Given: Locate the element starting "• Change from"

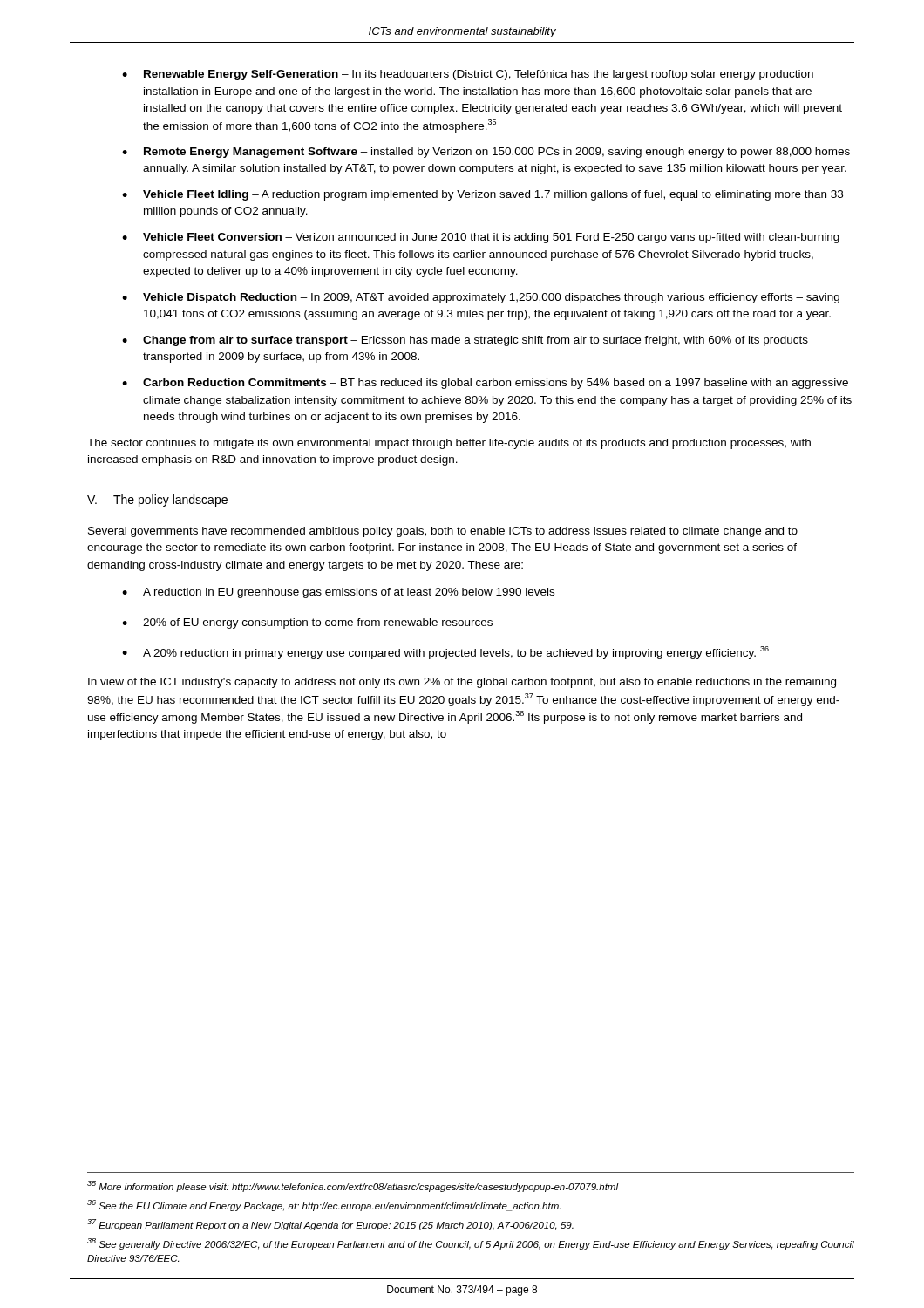Looking at the screenshot, I should click(488, 348).
